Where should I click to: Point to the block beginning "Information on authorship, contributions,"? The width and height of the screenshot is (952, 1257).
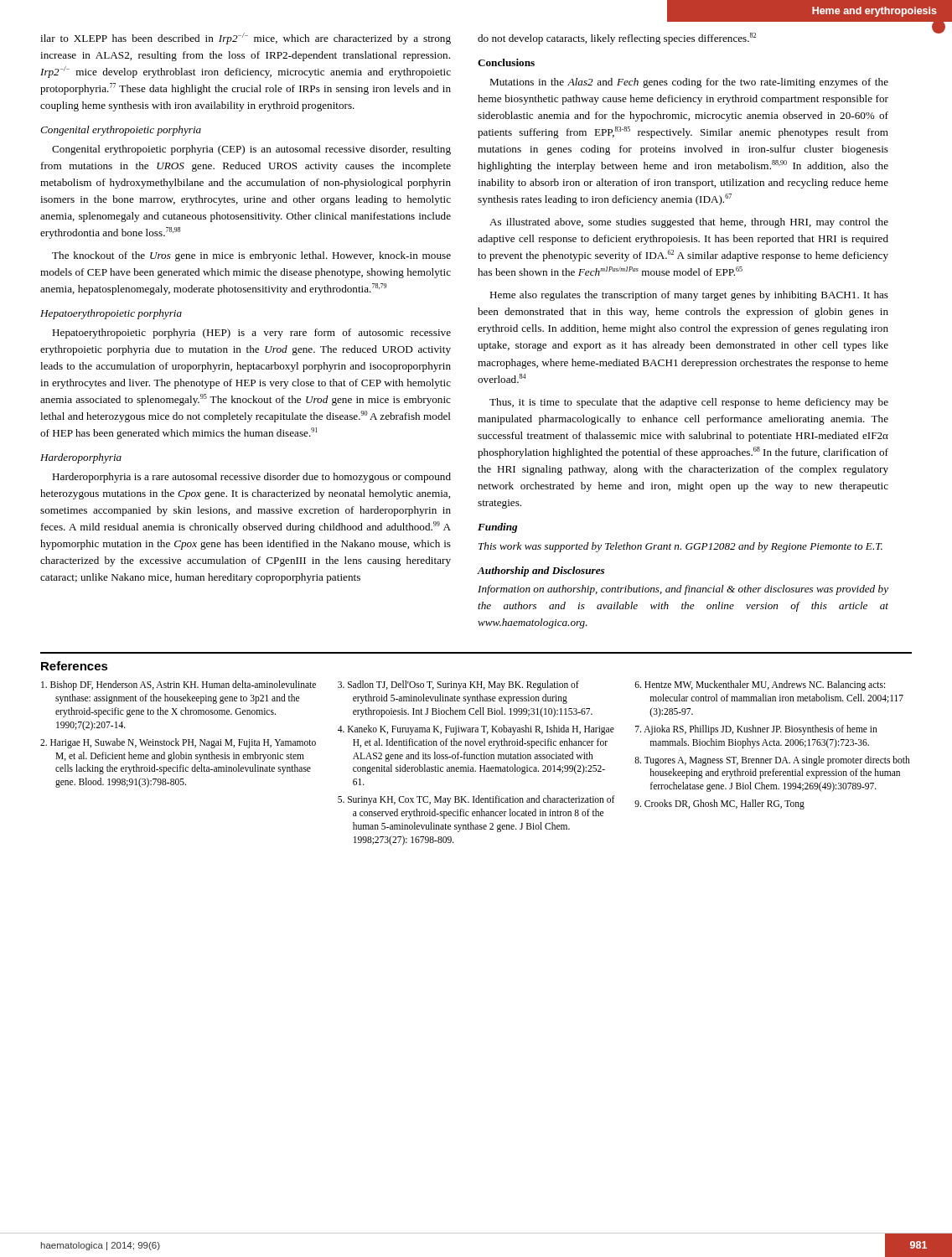coord(683,606)
